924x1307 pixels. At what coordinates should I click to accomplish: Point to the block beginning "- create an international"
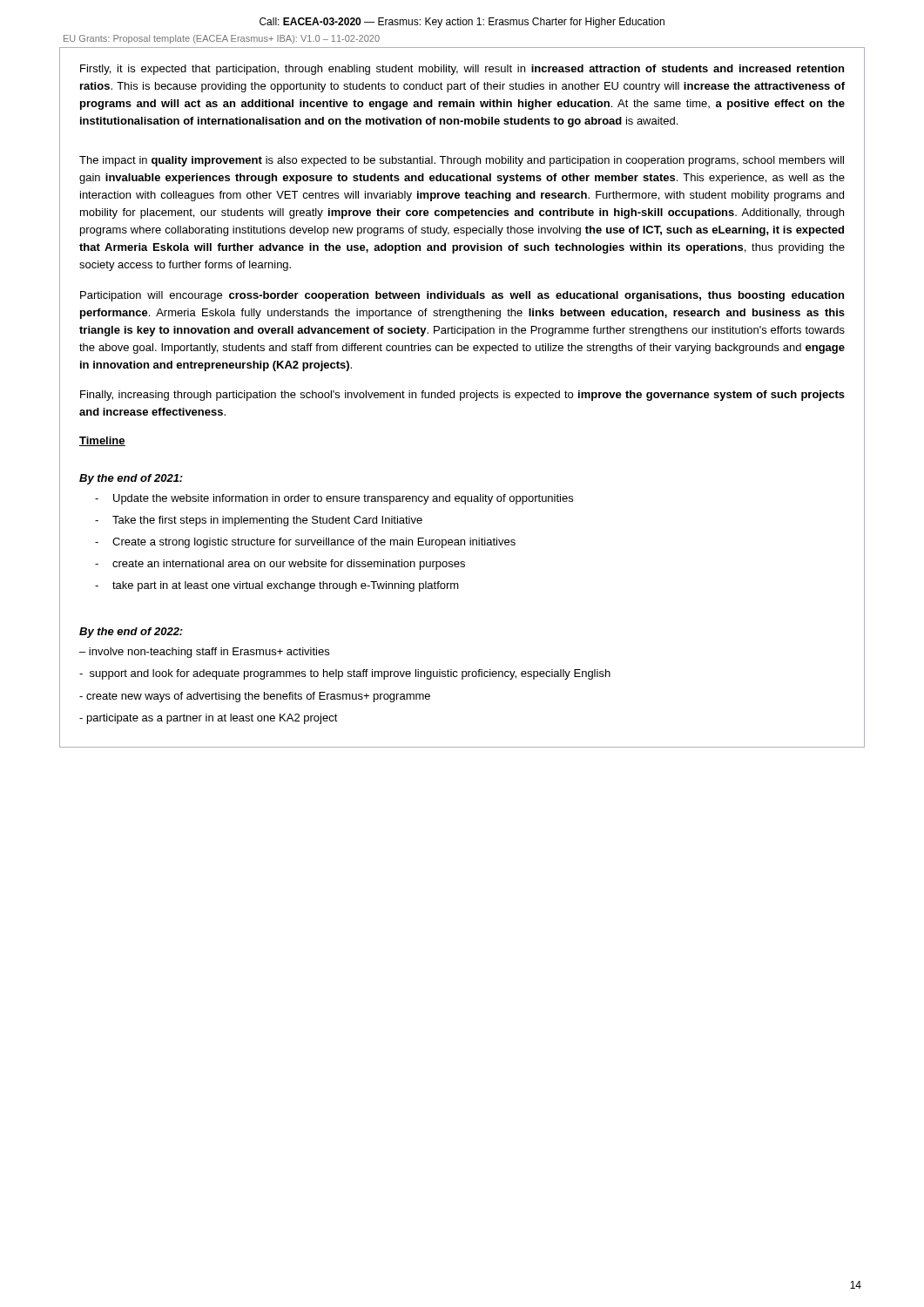280,564
